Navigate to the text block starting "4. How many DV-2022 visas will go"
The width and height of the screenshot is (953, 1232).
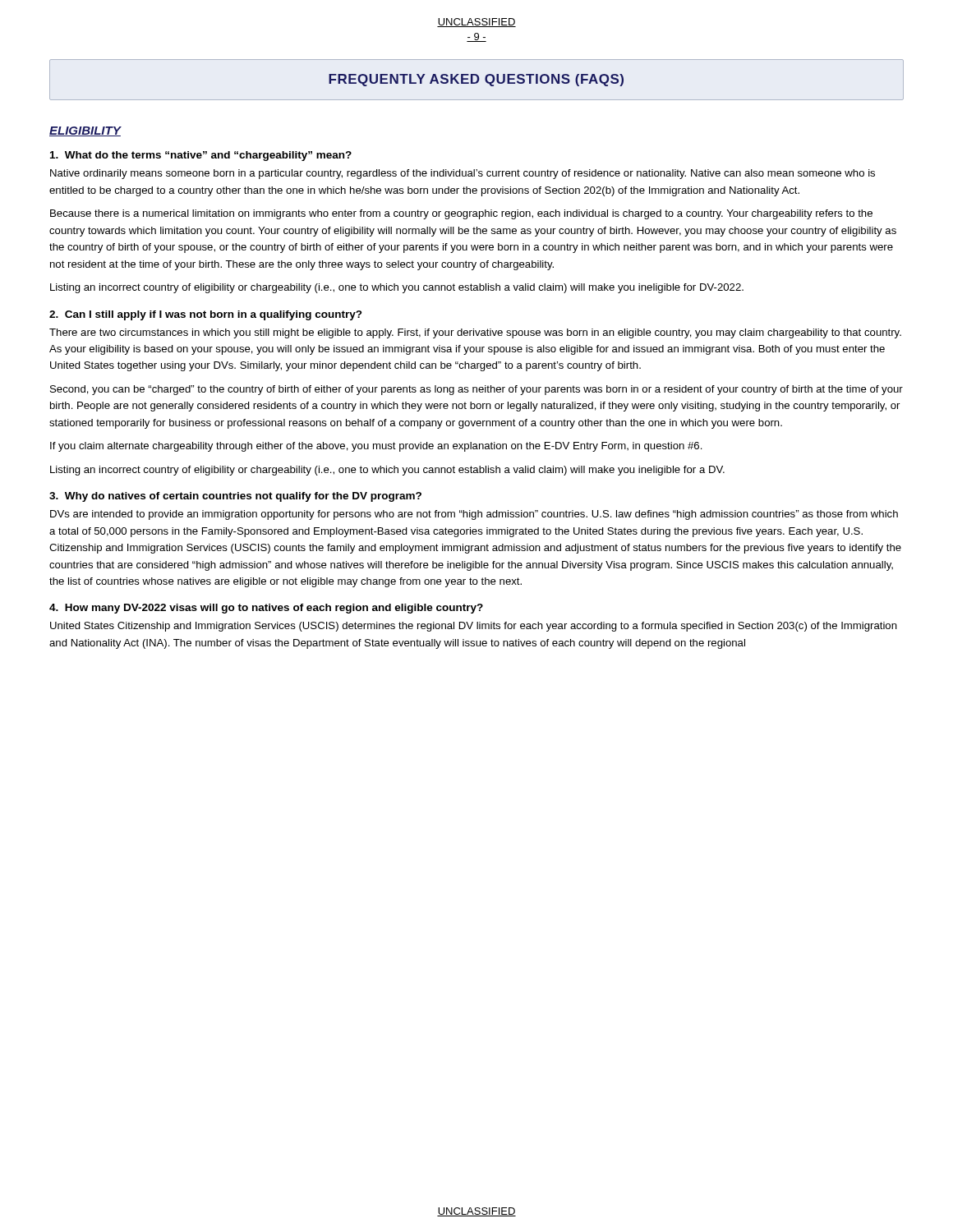coord(266,608)
